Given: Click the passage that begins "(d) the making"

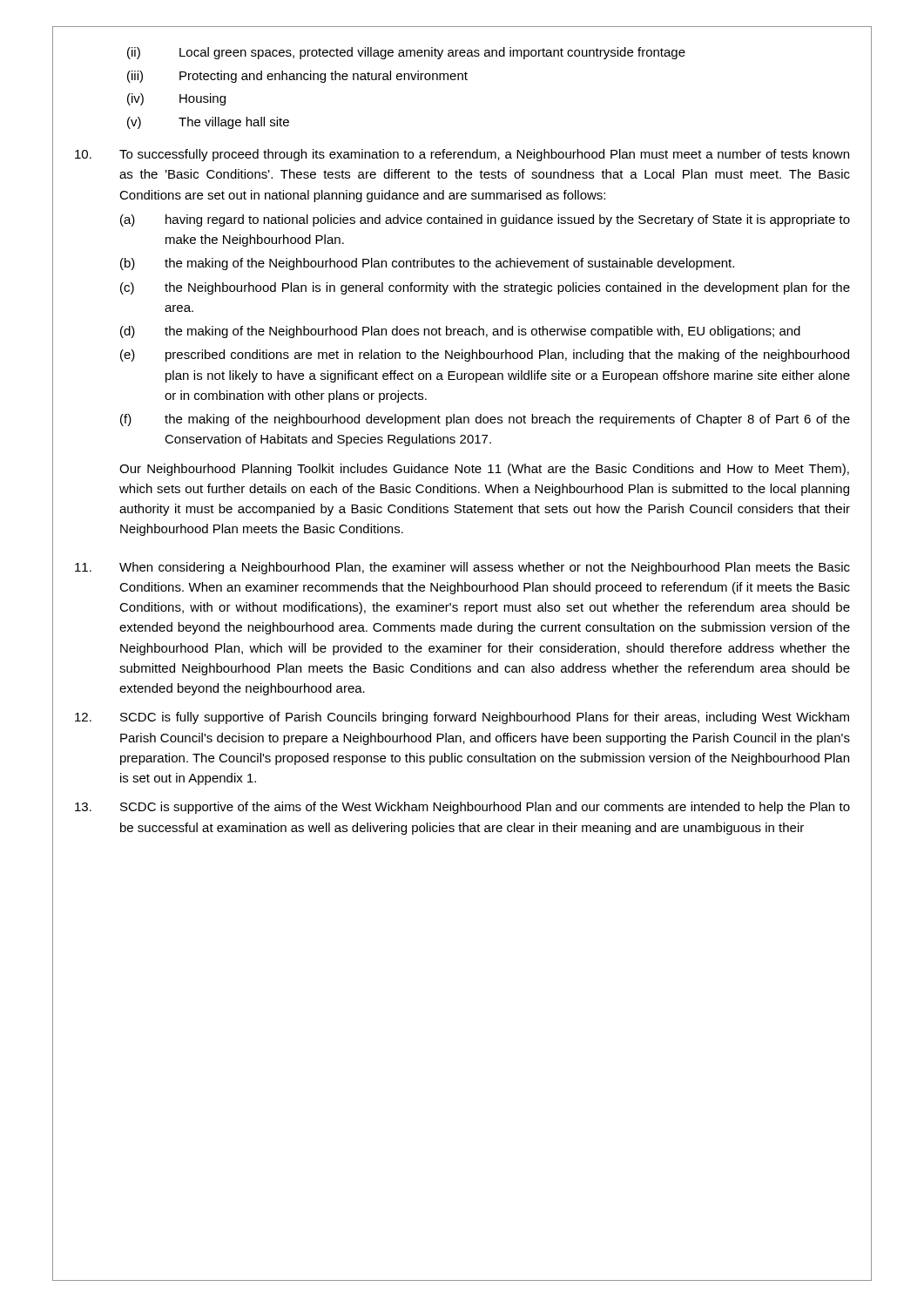Looking at the screenshot, I should click(485, 331).
